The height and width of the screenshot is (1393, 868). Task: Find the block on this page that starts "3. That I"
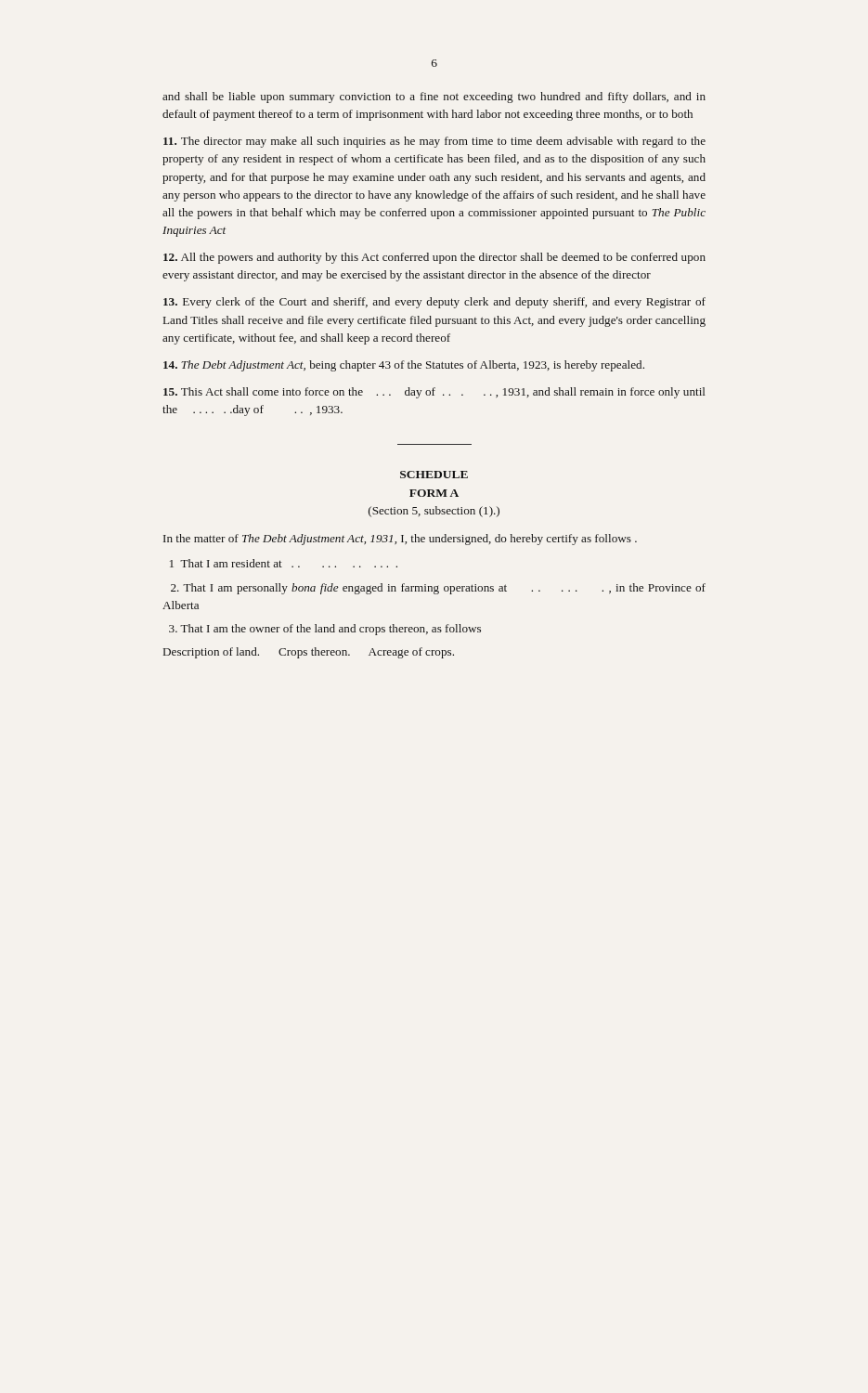pyautogui.click(x=322, y=628)
